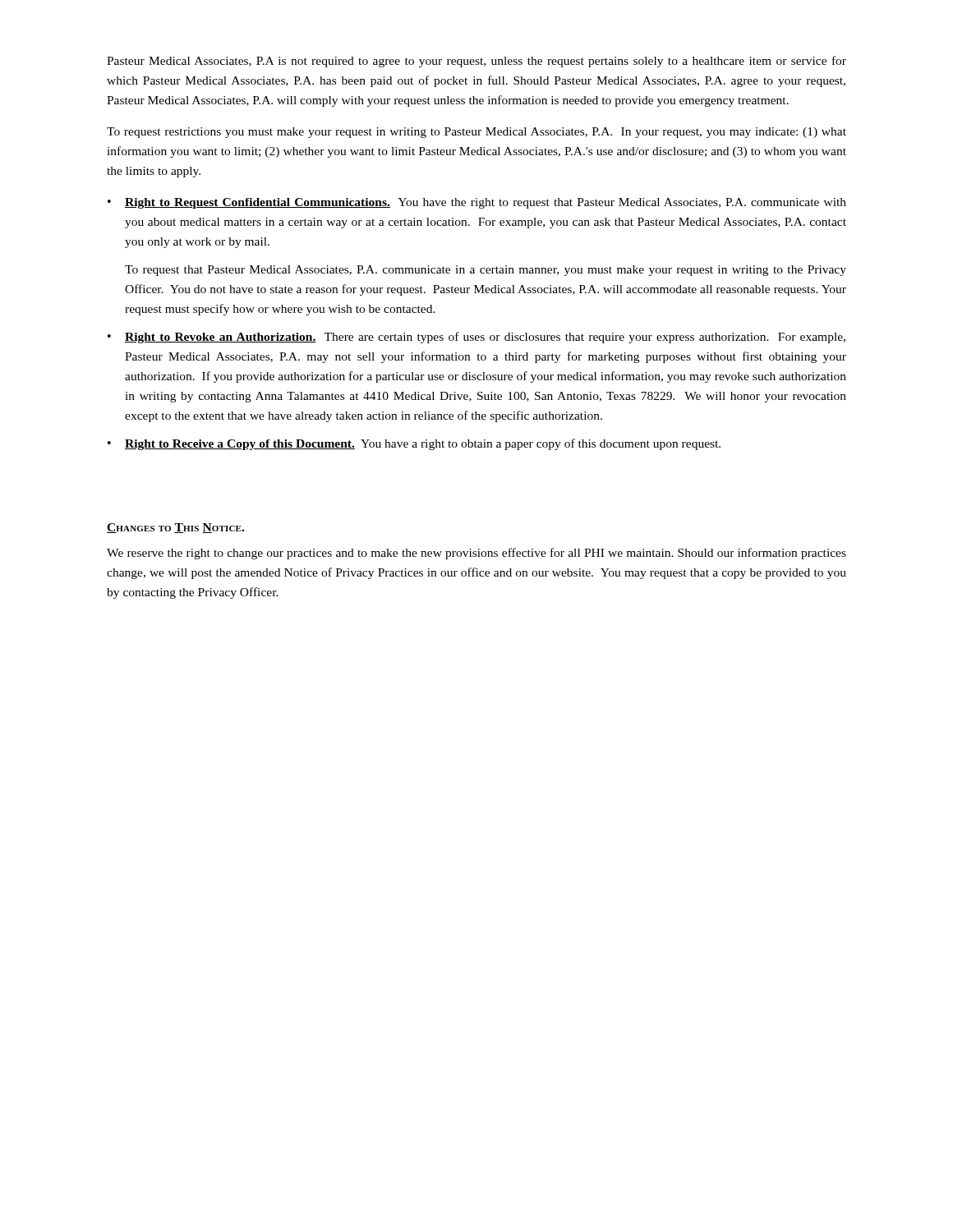
Task: Click the section header
Action: click(x=176, y=527)
